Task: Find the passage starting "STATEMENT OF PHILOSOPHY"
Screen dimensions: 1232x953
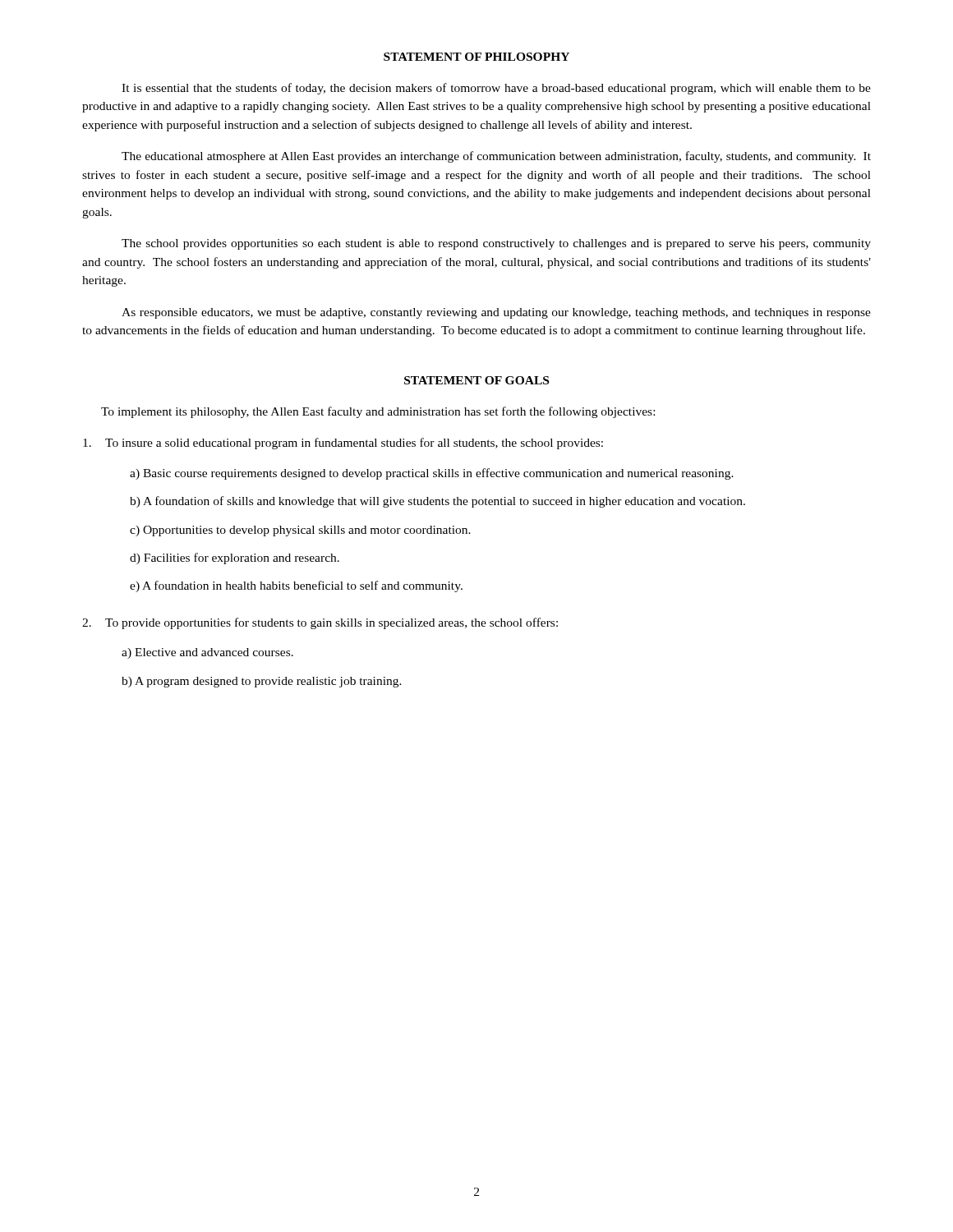Action: click(x=476, y=56)
